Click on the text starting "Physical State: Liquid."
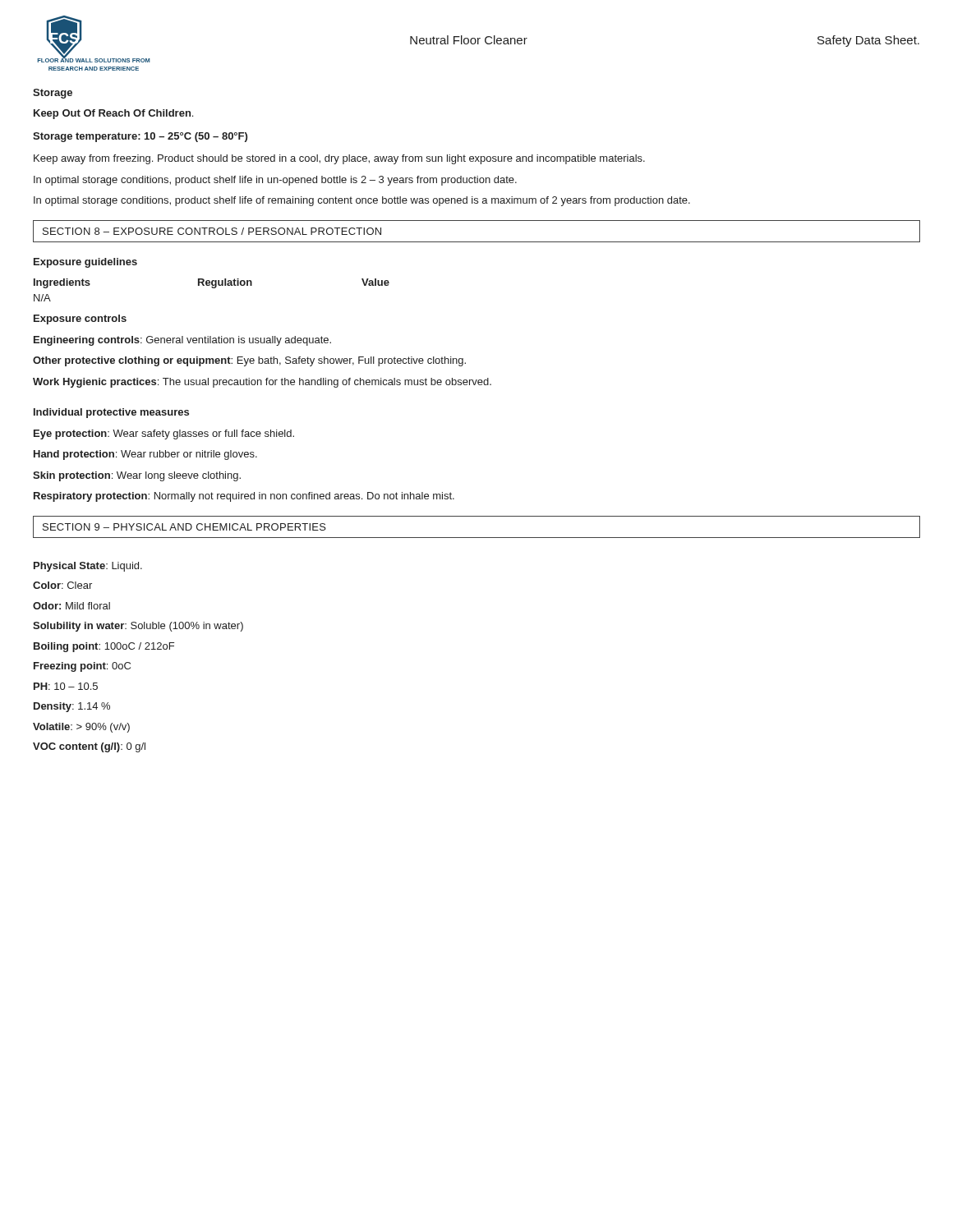Image resolution: width=953 pixels, height=1232 pixels. [88, 565]
